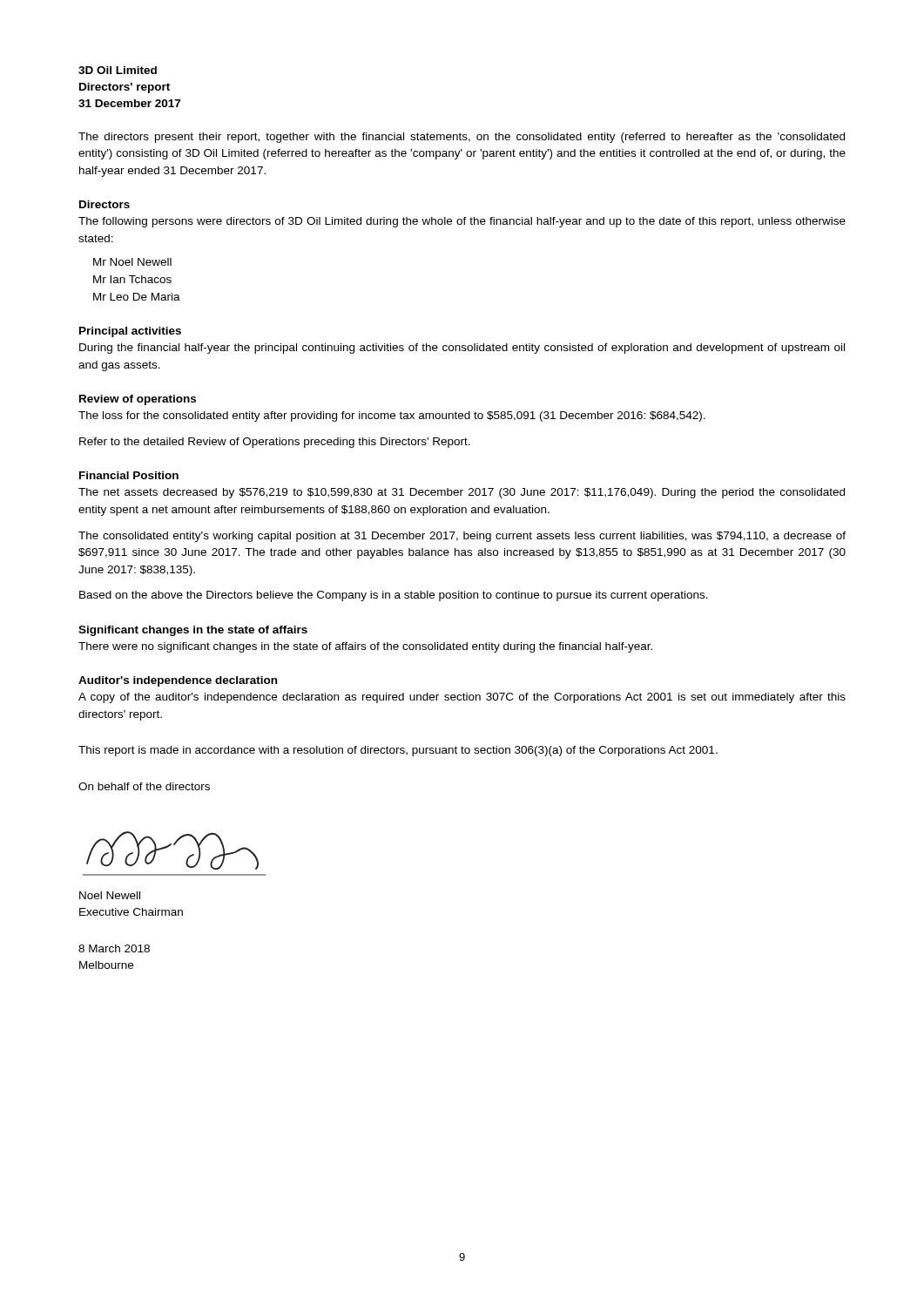Click on the text starting "The directors present their report, together with the"
Screen dimensions: 1307x924
[x=462, y=153]
